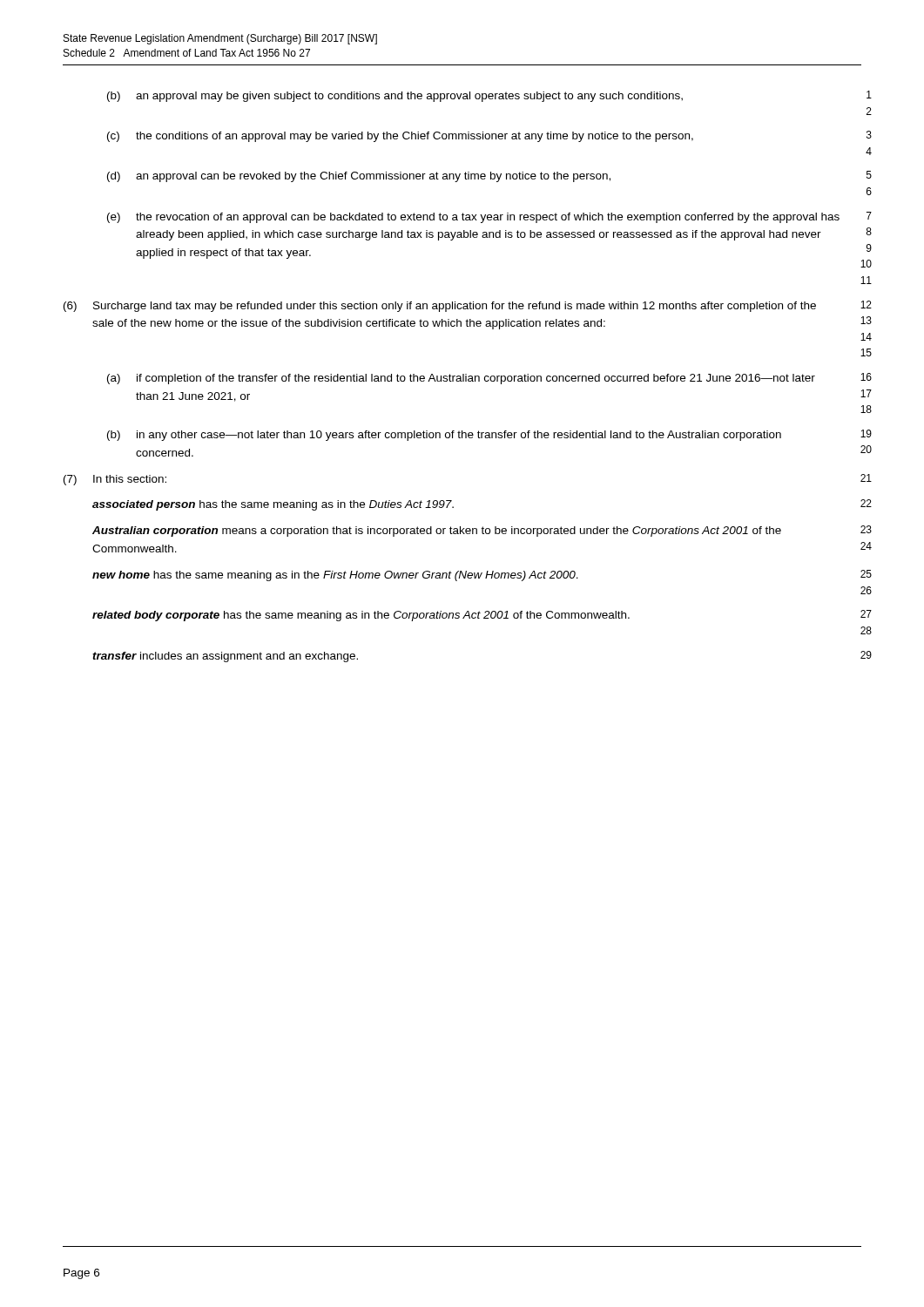Select the list item that says "(c) the conditions"

point(467,144)
